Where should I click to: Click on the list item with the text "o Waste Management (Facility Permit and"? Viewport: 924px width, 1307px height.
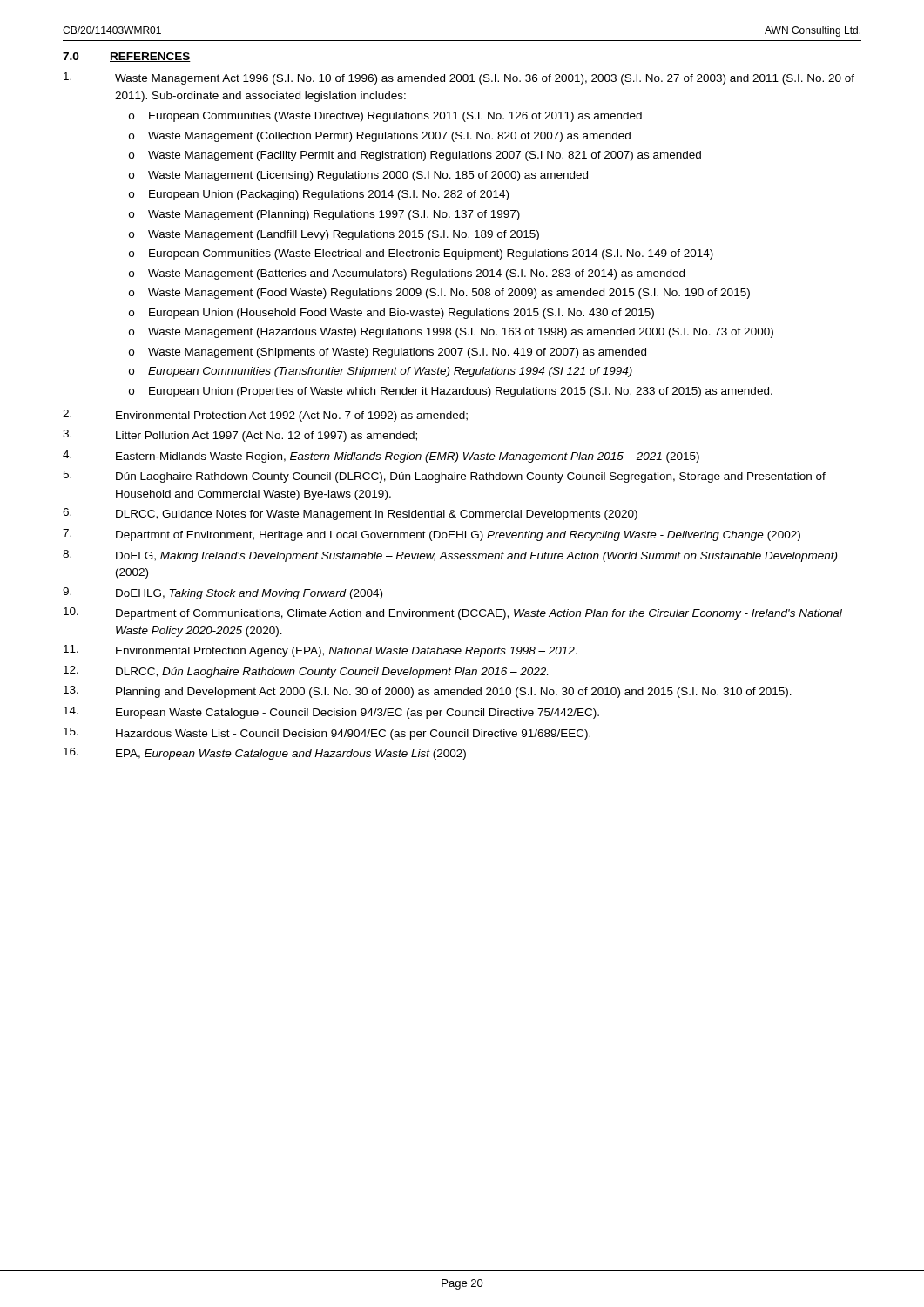488,155
